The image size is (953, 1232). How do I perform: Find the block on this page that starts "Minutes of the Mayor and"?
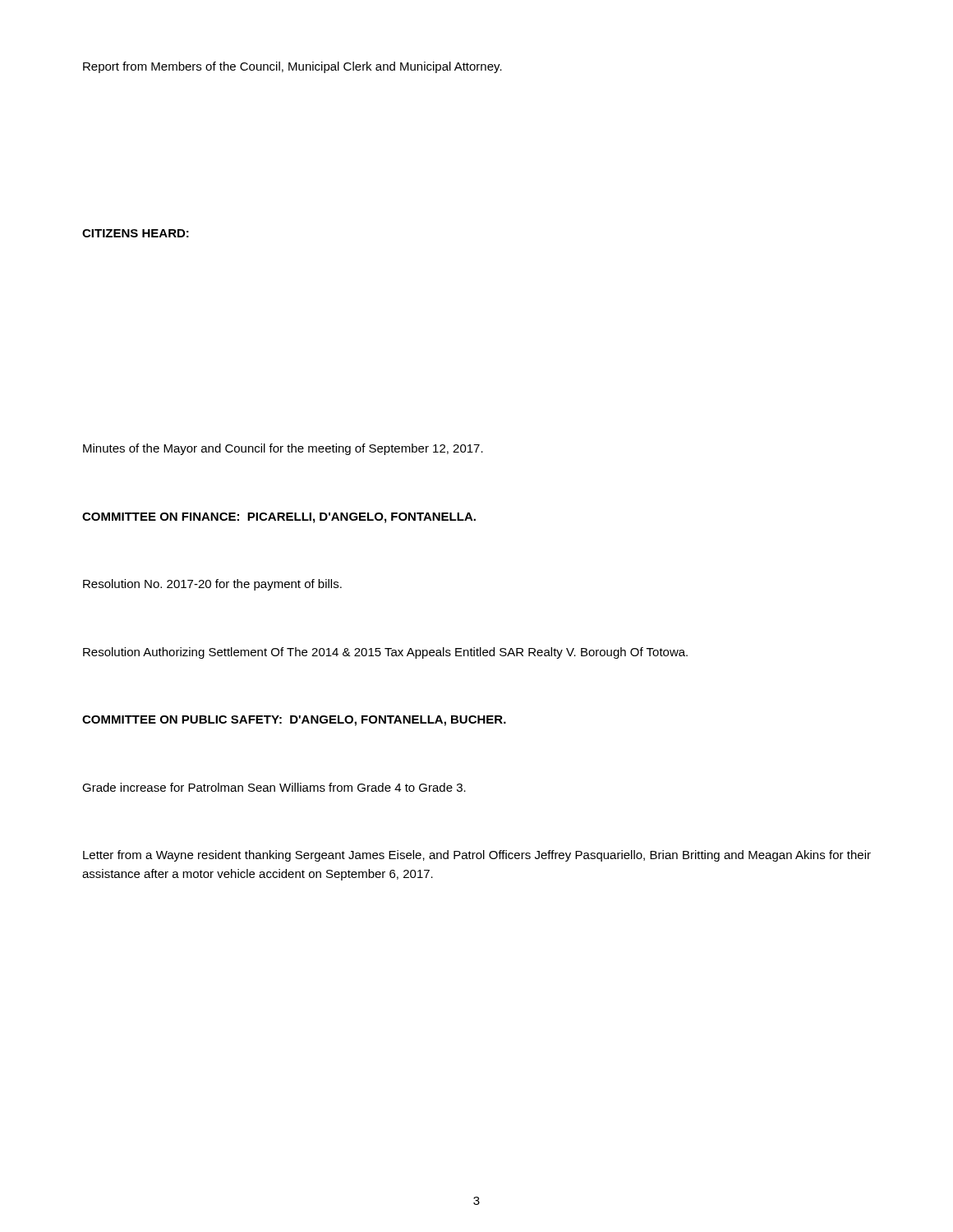283,448
